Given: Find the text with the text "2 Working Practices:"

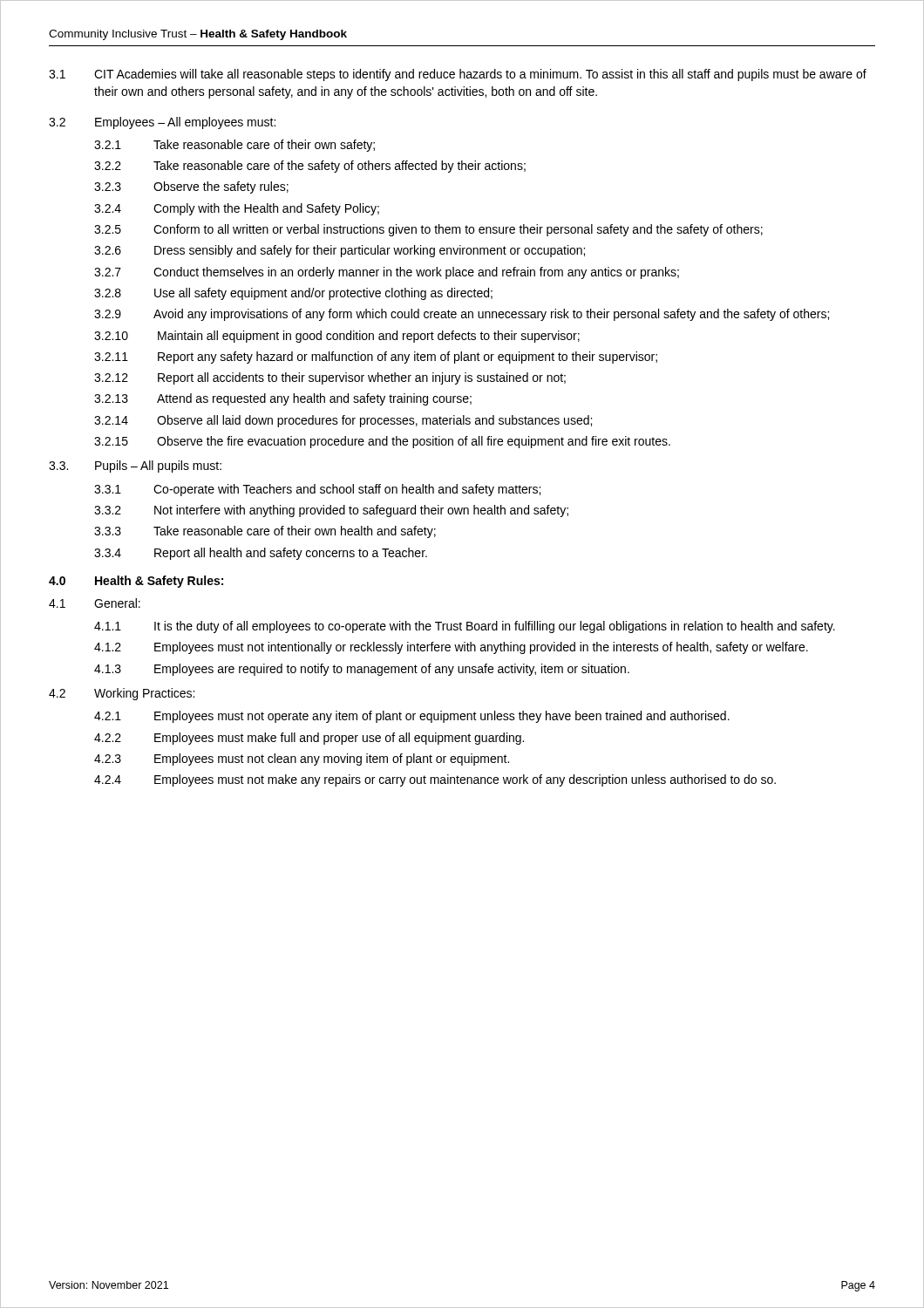Looking at the screenshot, I should click(122, 694).
